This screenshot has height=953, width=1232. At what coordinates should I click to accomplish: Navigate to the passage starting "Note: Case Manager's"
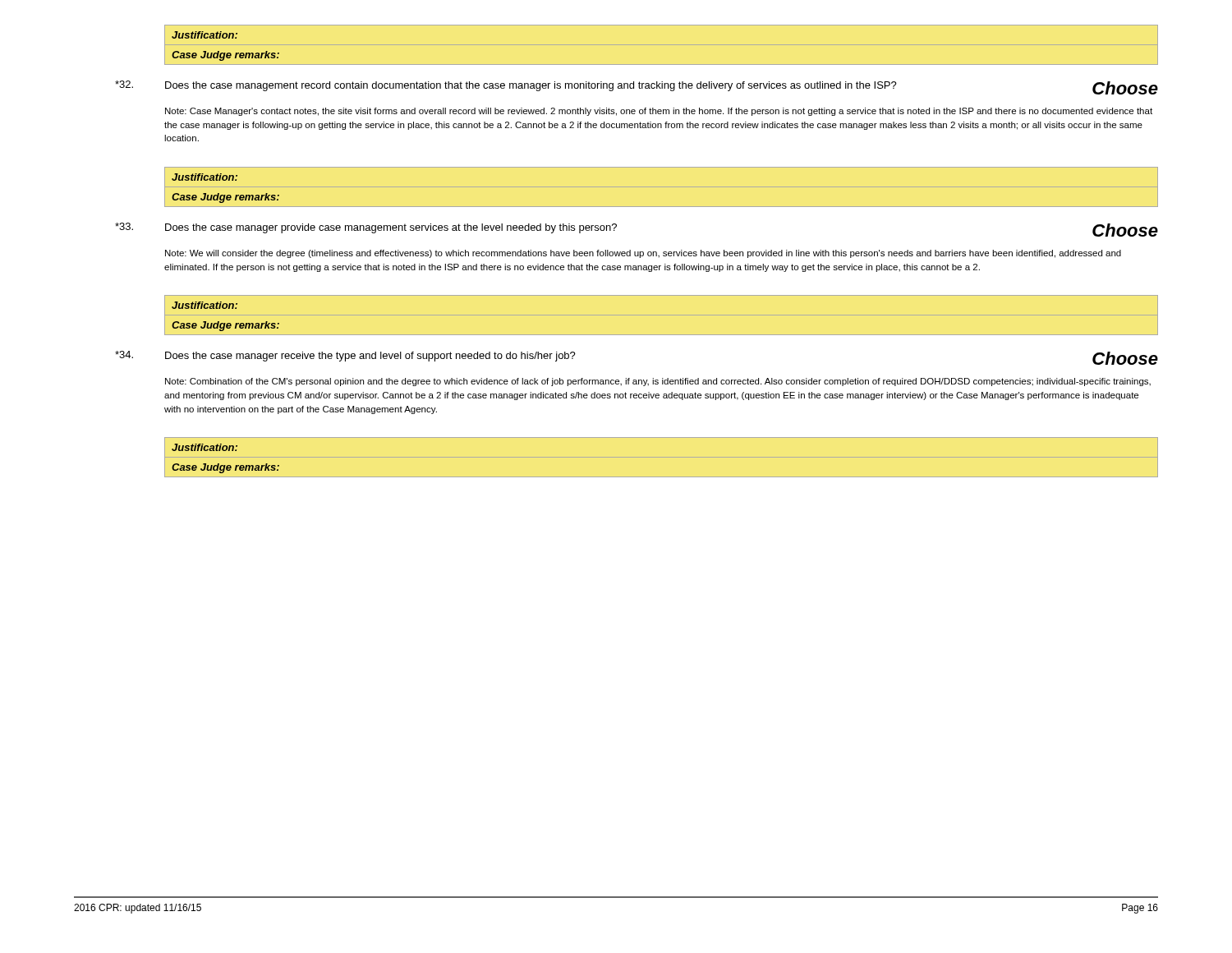(x=658, y=125)
